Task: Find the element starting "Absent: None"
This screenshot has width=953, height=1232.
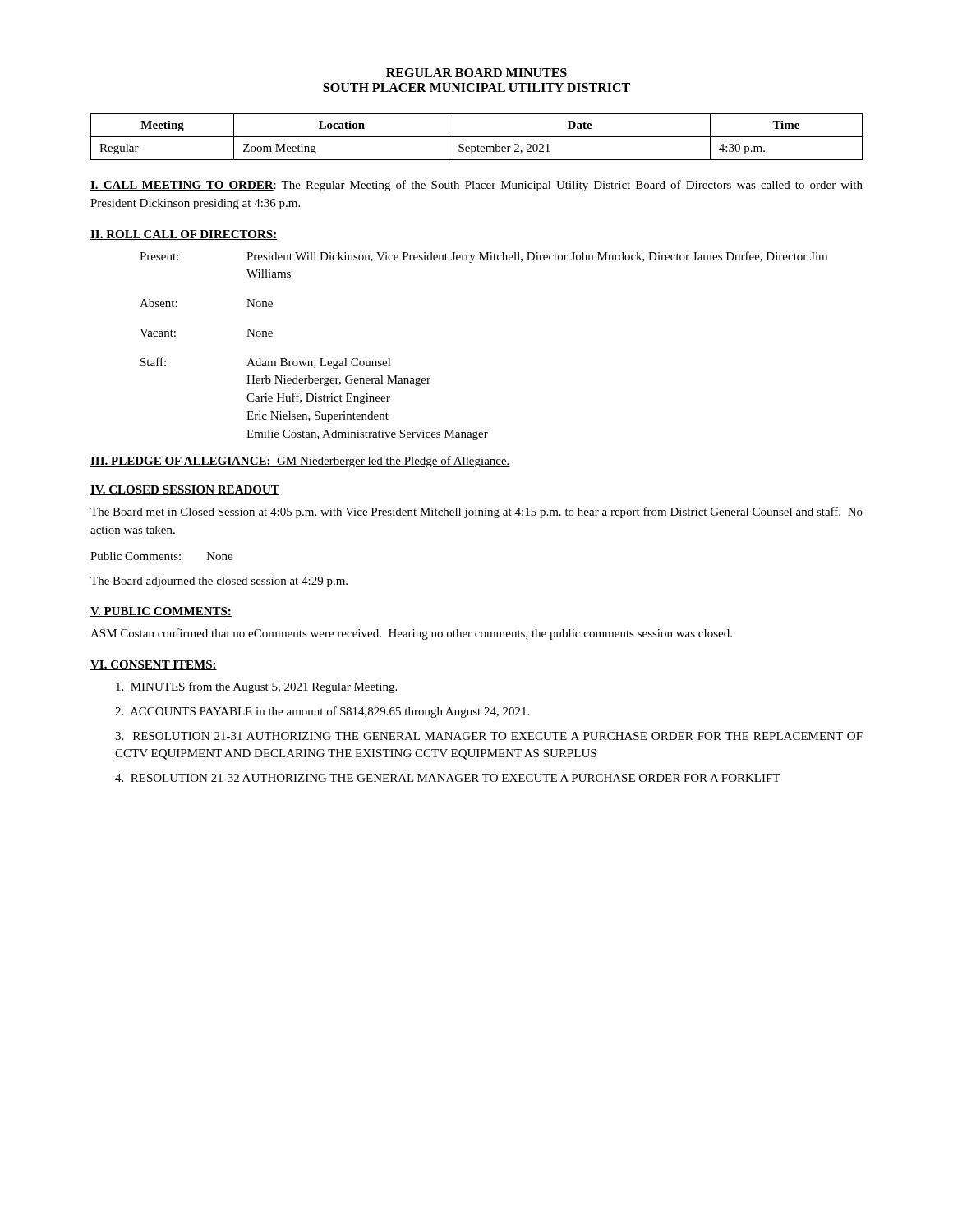Action: [158, 303]
